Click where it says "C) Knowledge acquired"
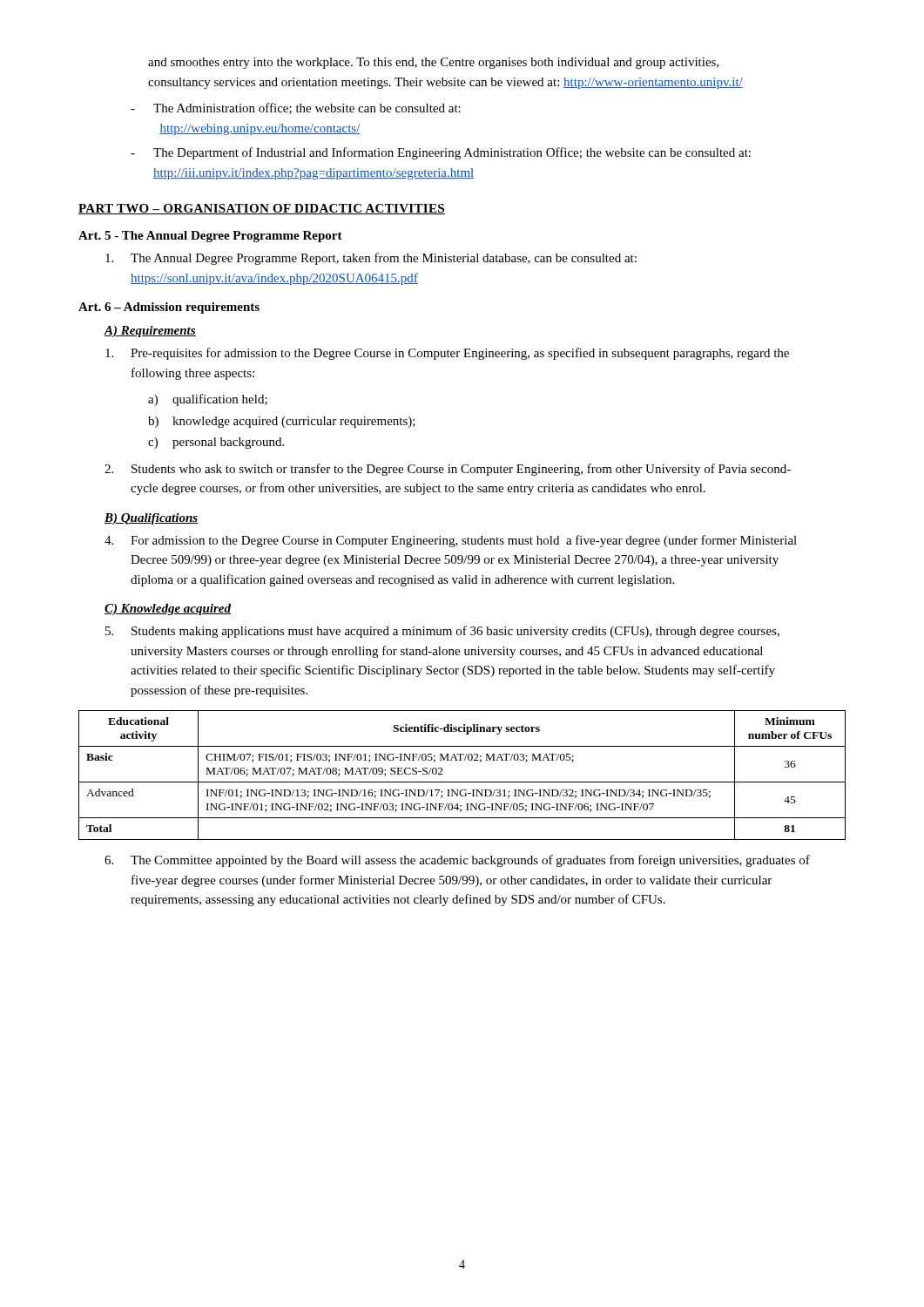Screen dimensions: 1307x924 (x=168, y=608)
